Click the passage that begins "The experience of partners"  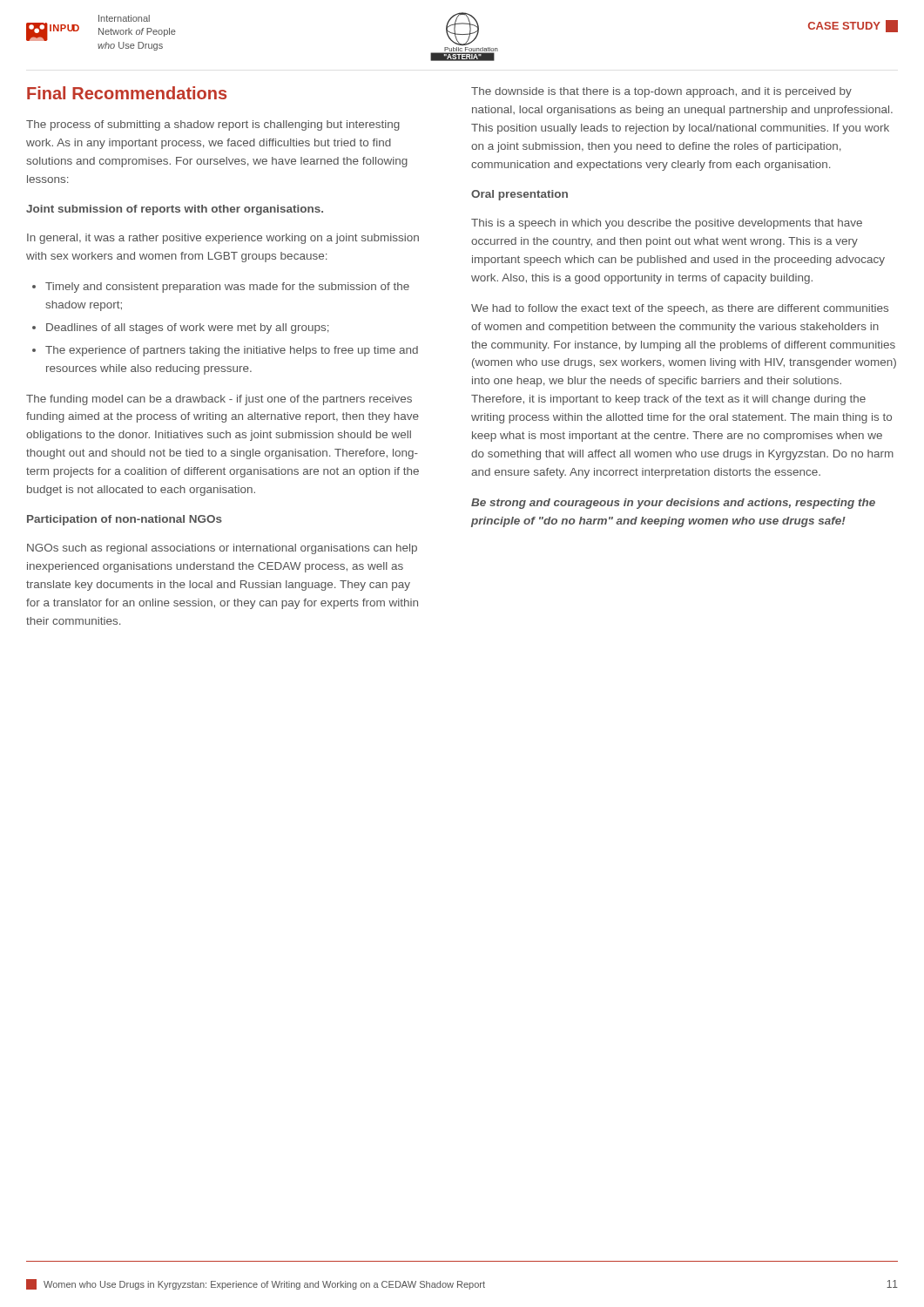click(x=226, y=359)
